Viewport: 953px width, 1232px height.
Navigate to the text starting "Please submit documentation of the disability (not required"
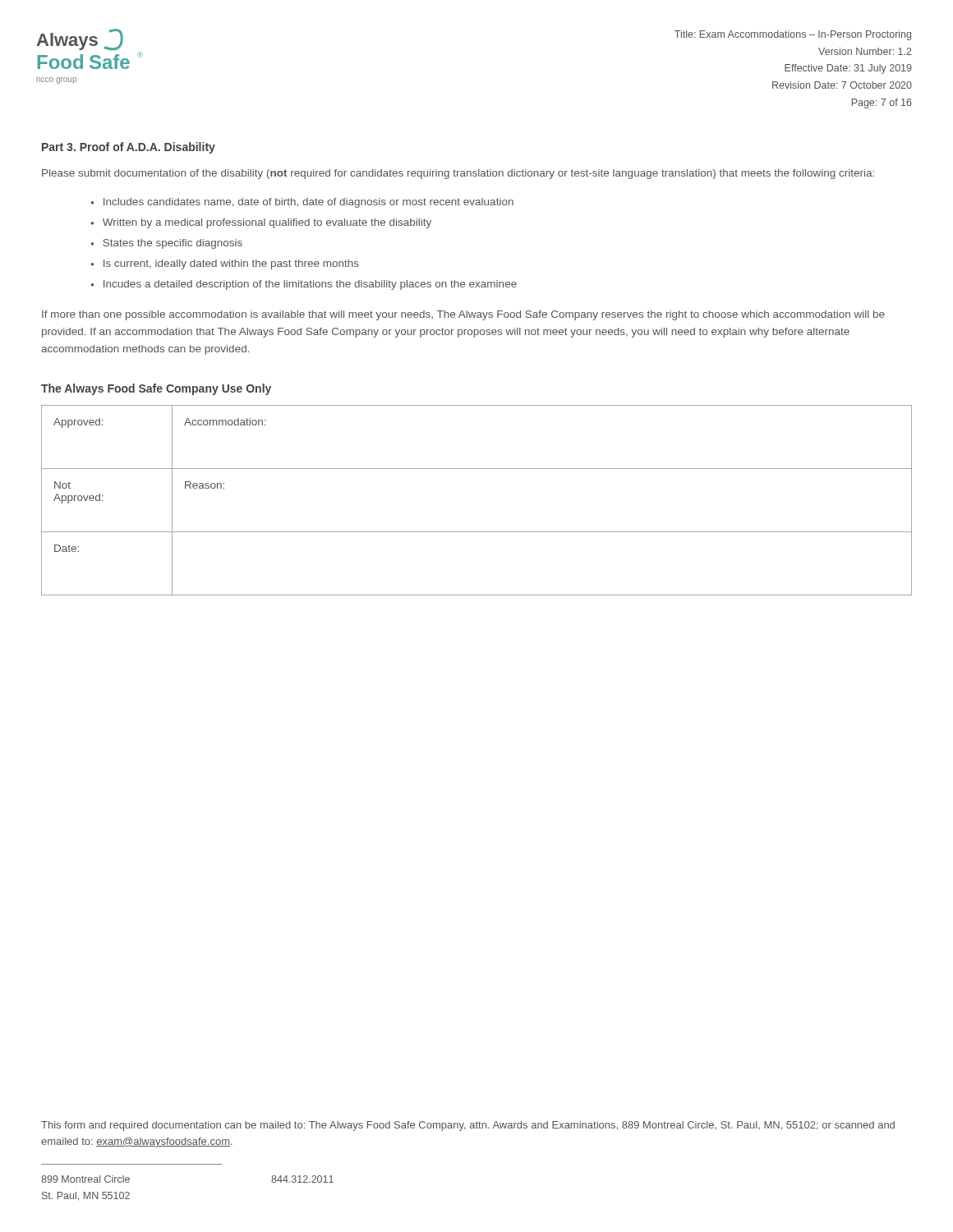[458, 173]
